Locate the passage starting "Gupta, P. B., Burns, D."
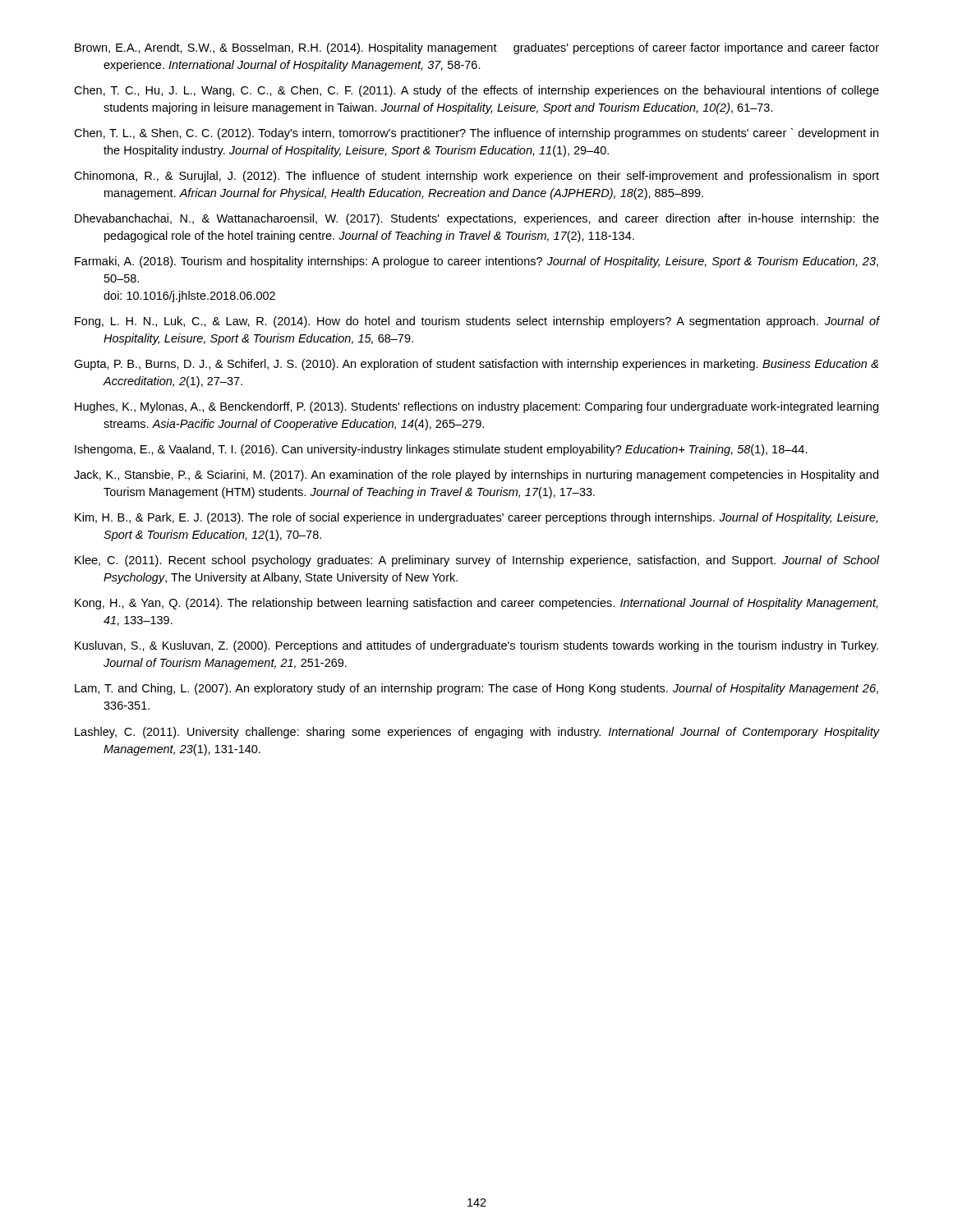The height and width of the screenshot is (1232, 953). click(476, 373)
